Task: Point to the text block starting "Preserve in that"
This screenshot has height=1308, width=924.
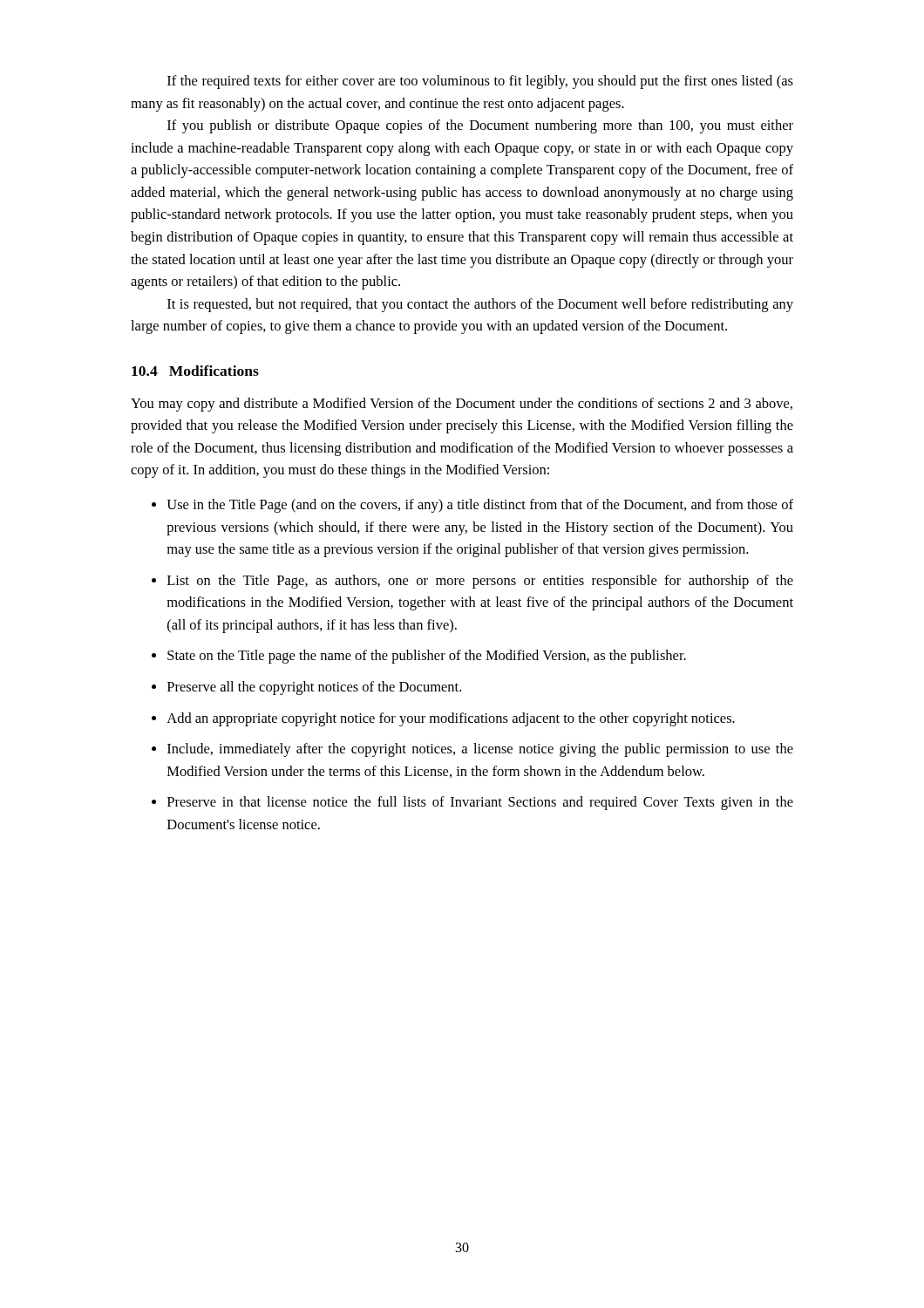Action: click(x=480, y=813)
